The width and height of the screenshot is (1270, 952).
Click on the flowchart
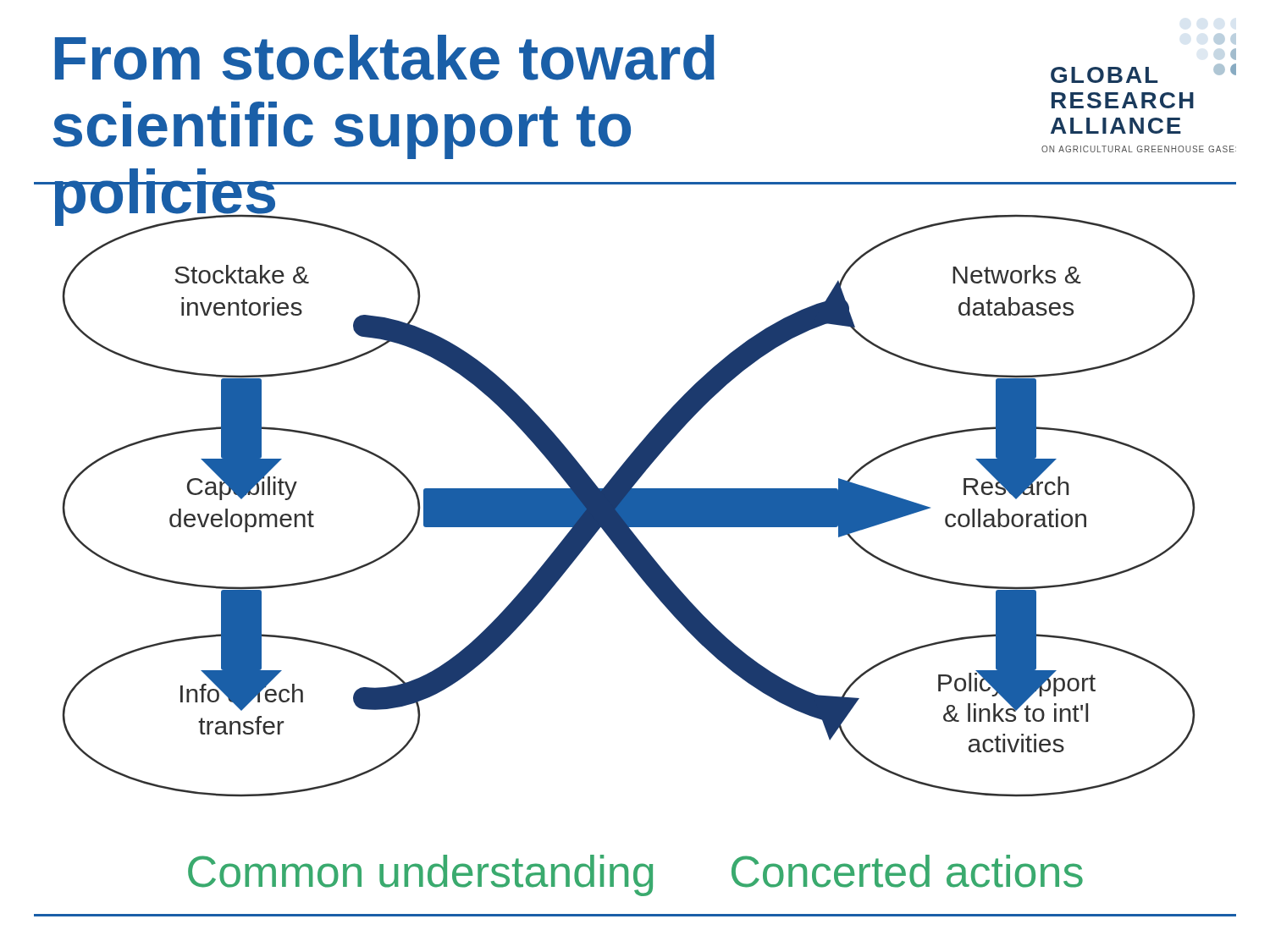[x=635, y=508]
